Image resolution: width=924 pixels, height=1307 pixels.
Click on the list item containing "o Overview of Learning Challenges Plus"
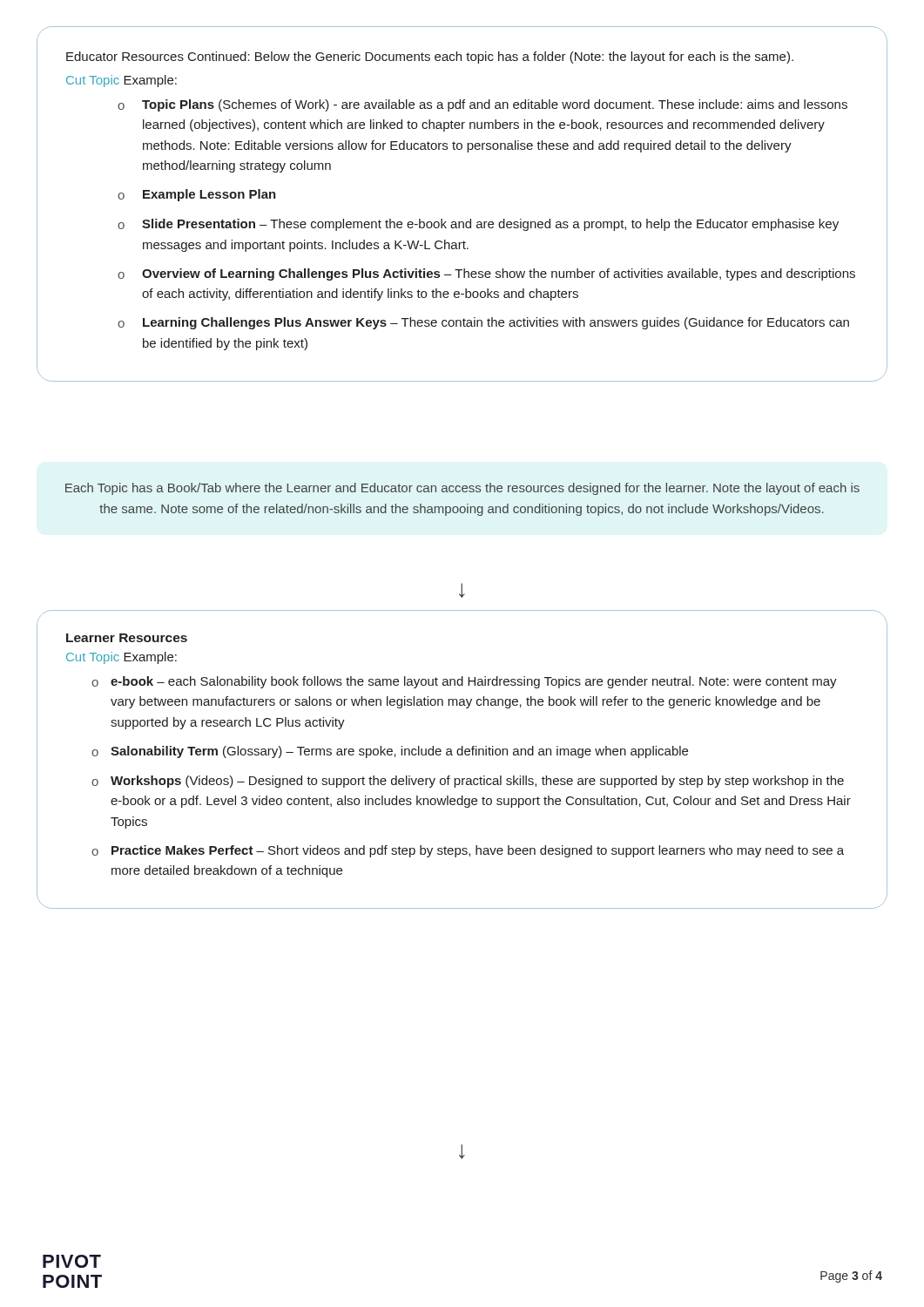coord(488,283)
